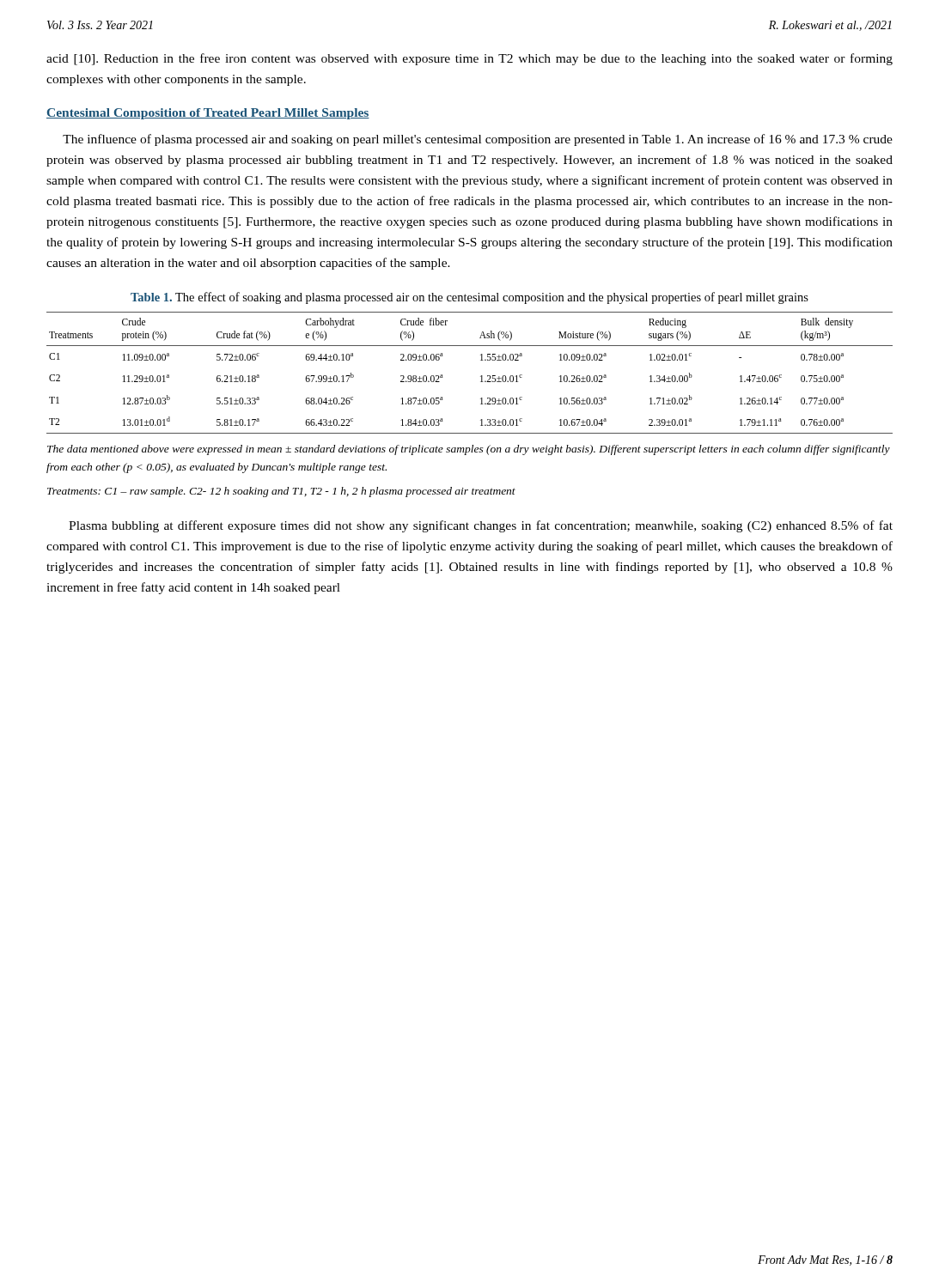Locate the table with the text "1.02±0.01 c"

pos(470,373)
